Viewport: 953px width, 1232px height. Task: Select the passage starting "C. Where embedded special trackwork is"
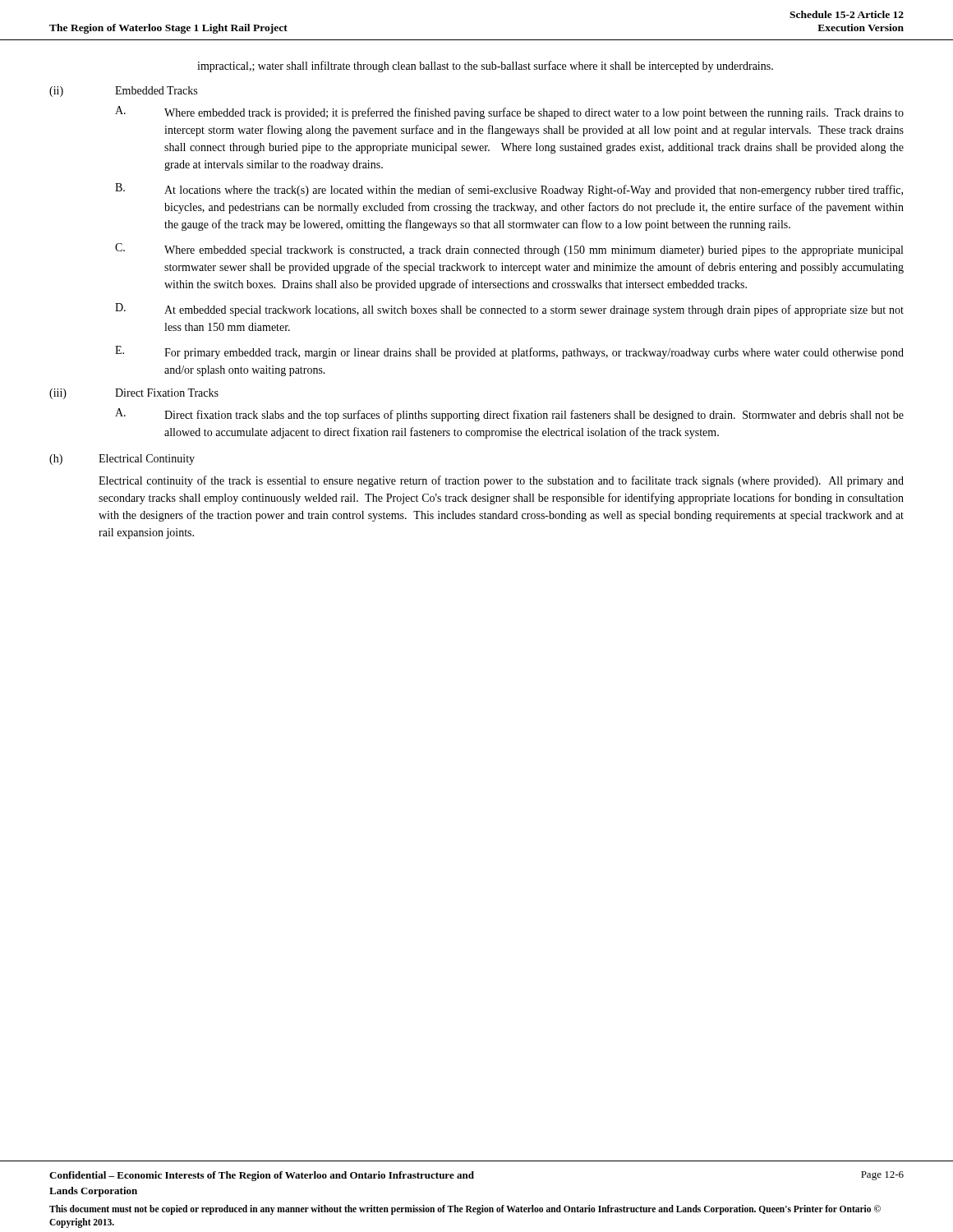click(x=509, y=267)
